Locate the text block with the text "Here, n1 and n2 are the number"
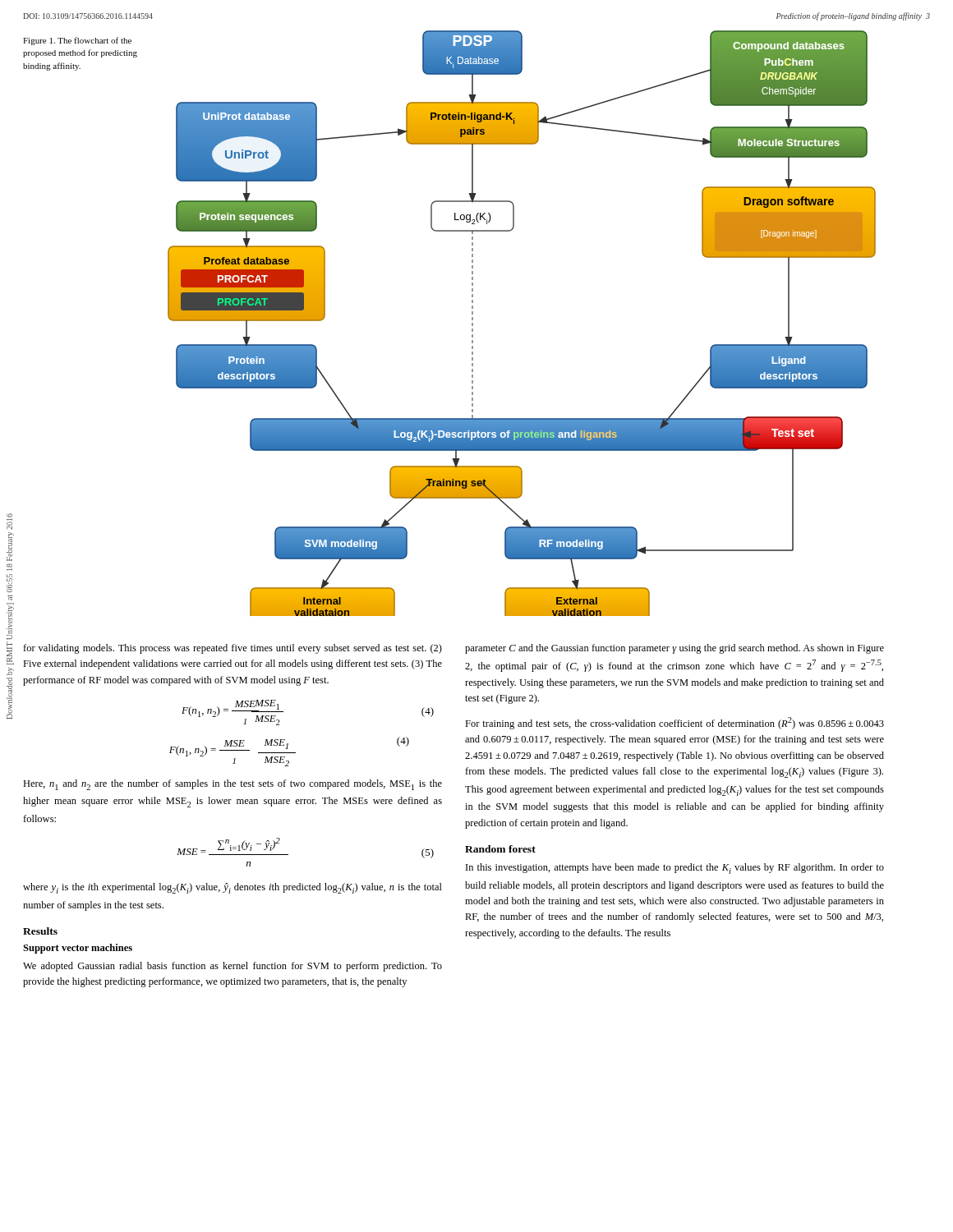 click(232, 801)
